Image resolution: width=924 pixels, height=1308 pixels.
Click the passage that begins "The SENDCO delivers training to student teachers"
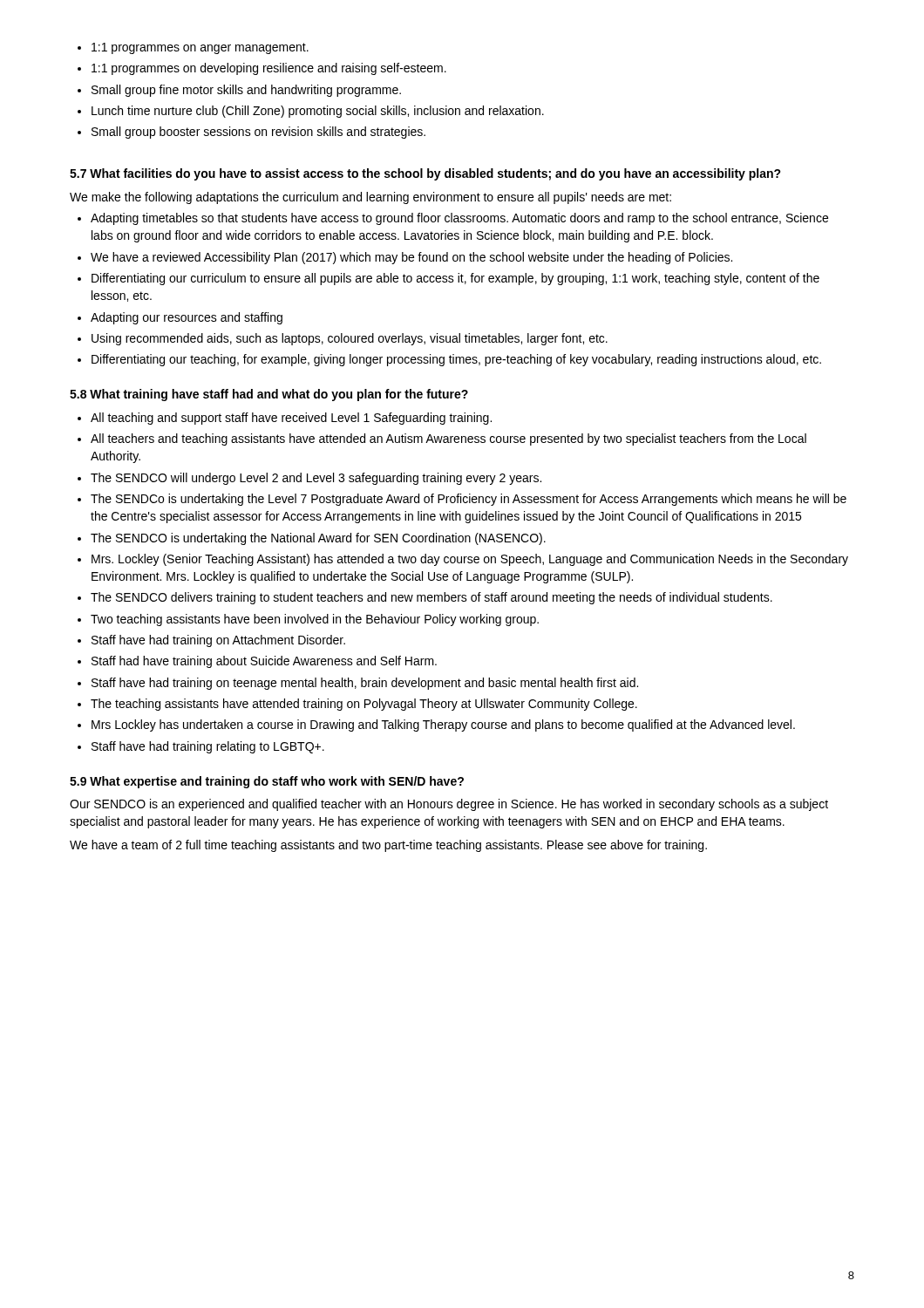pos(472,598)
